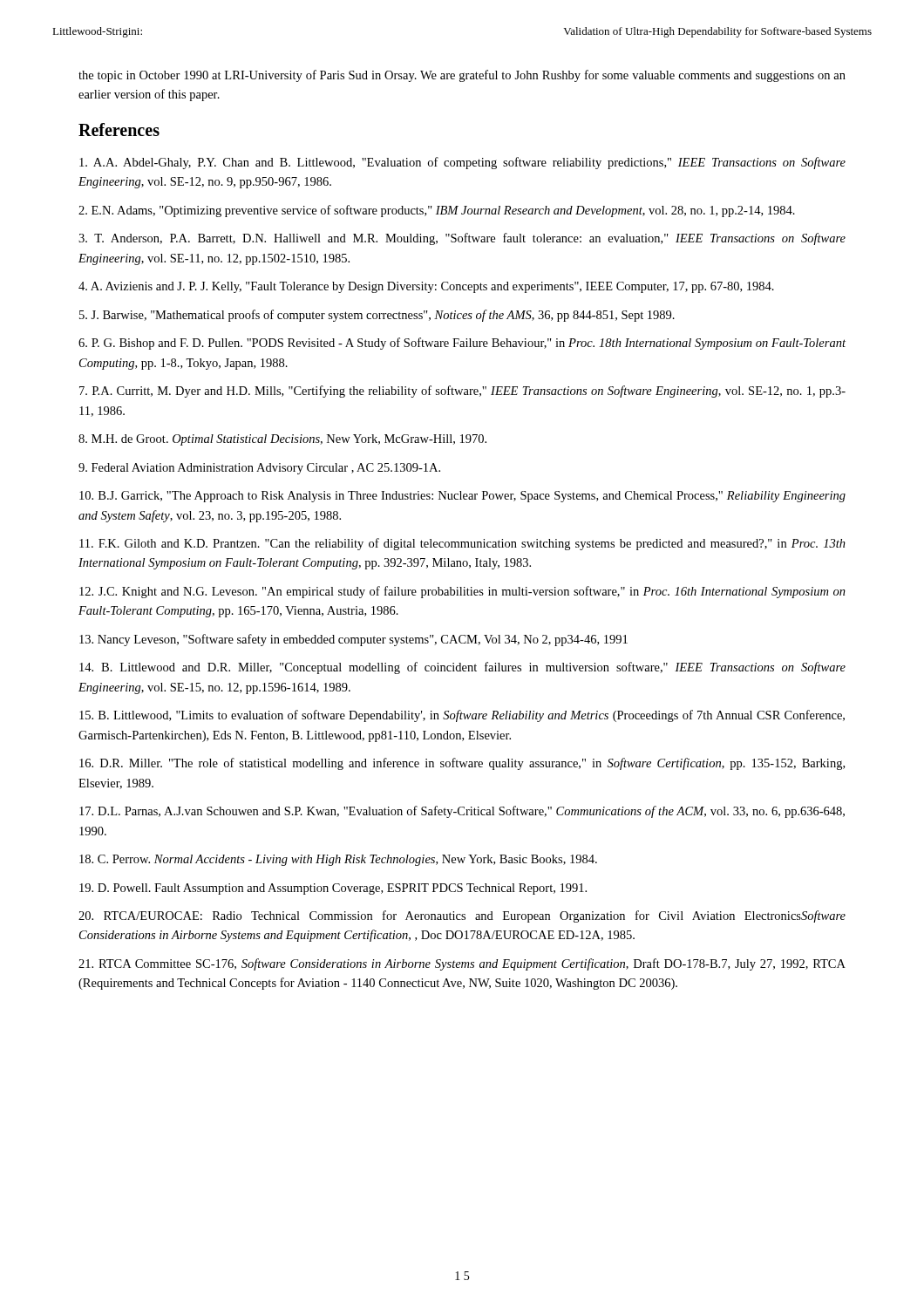Locate the list item with the text "4. A. Avizienis and"
The width and height of the screenshot is (924, 1308).
click(426, 286)
